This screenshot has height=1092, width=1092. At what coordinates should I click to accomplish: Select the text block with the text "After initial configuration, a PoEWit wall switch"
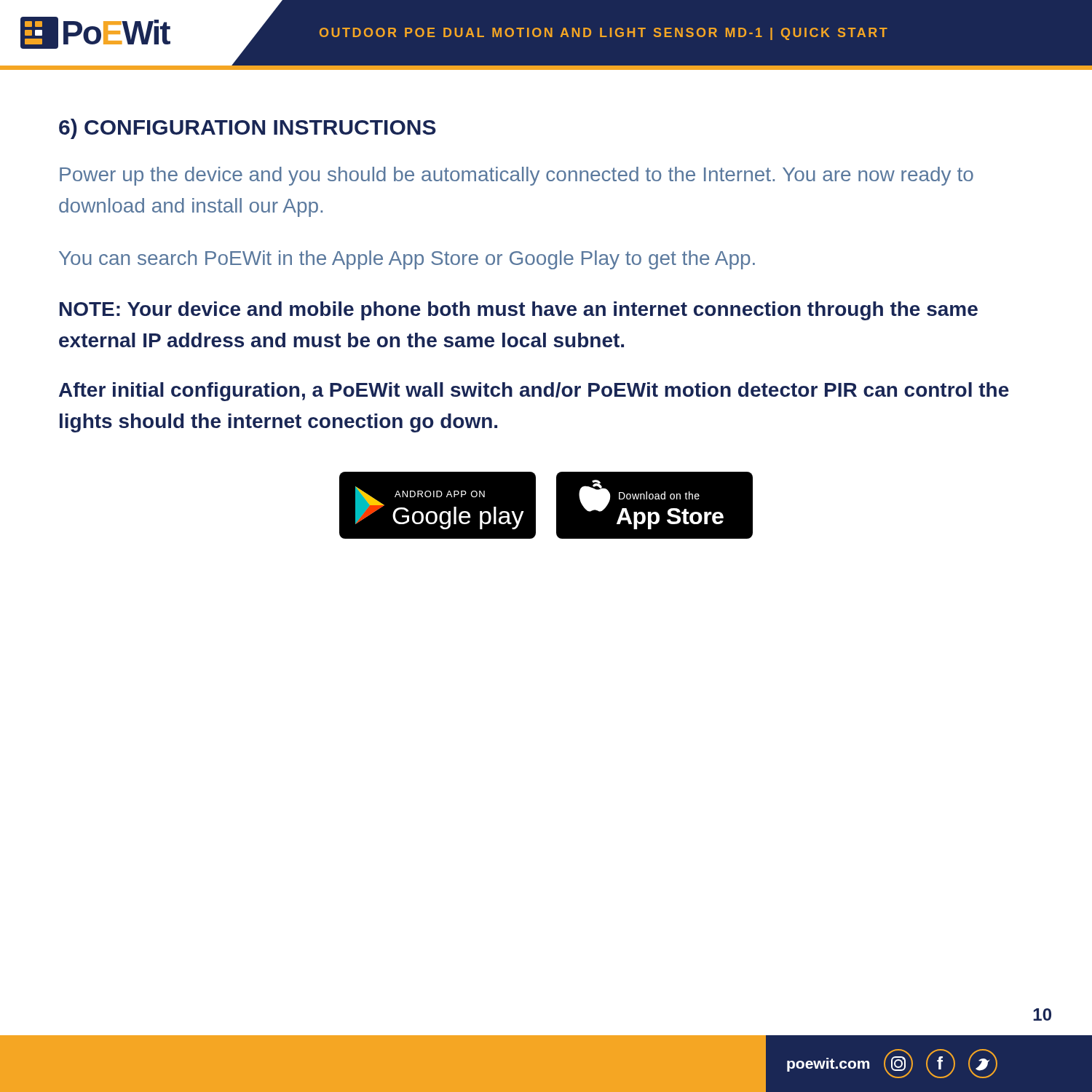(x=534, y=406)
